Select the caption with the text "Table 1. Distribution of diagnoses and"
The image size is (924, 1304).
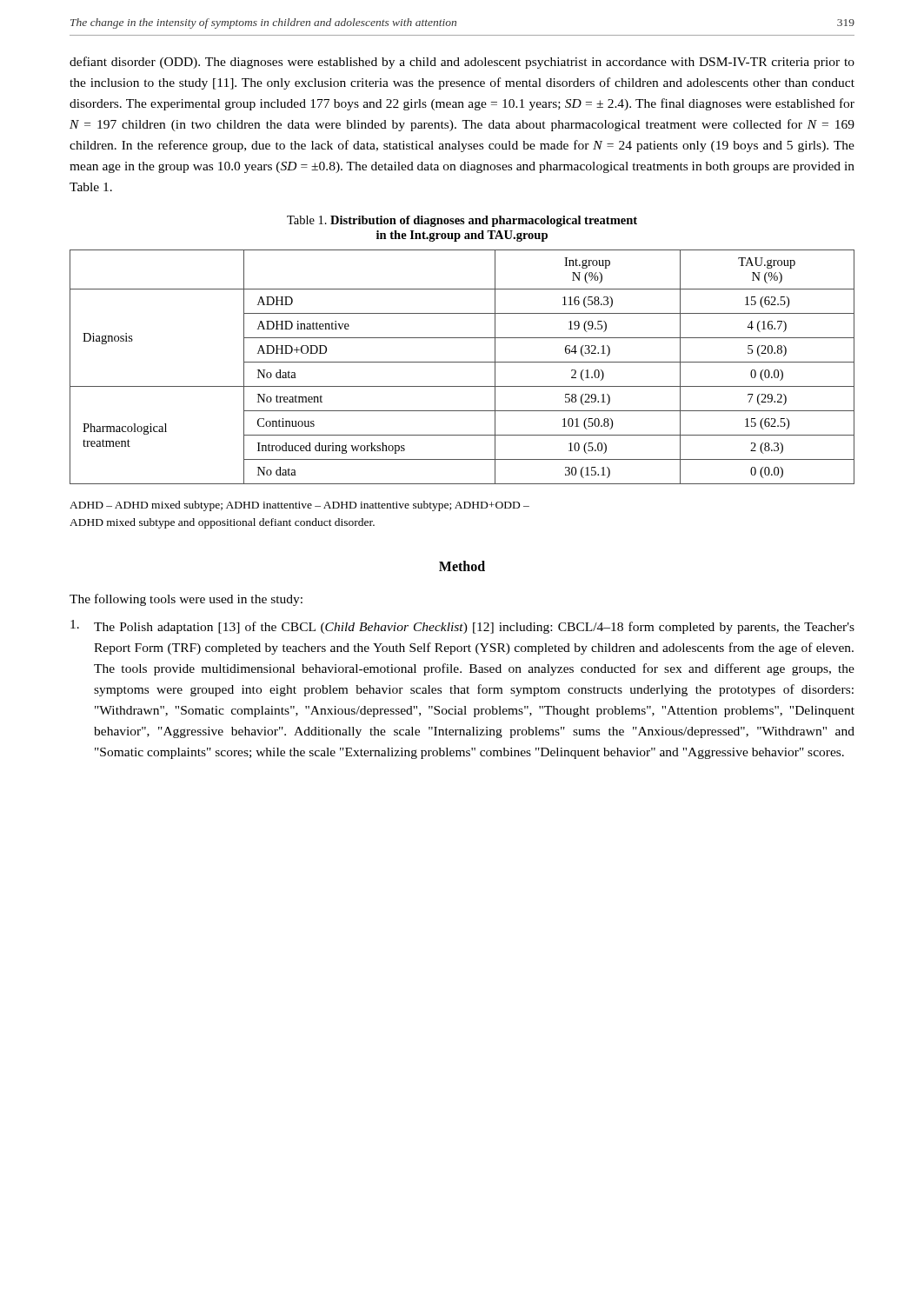pos(462,228)
